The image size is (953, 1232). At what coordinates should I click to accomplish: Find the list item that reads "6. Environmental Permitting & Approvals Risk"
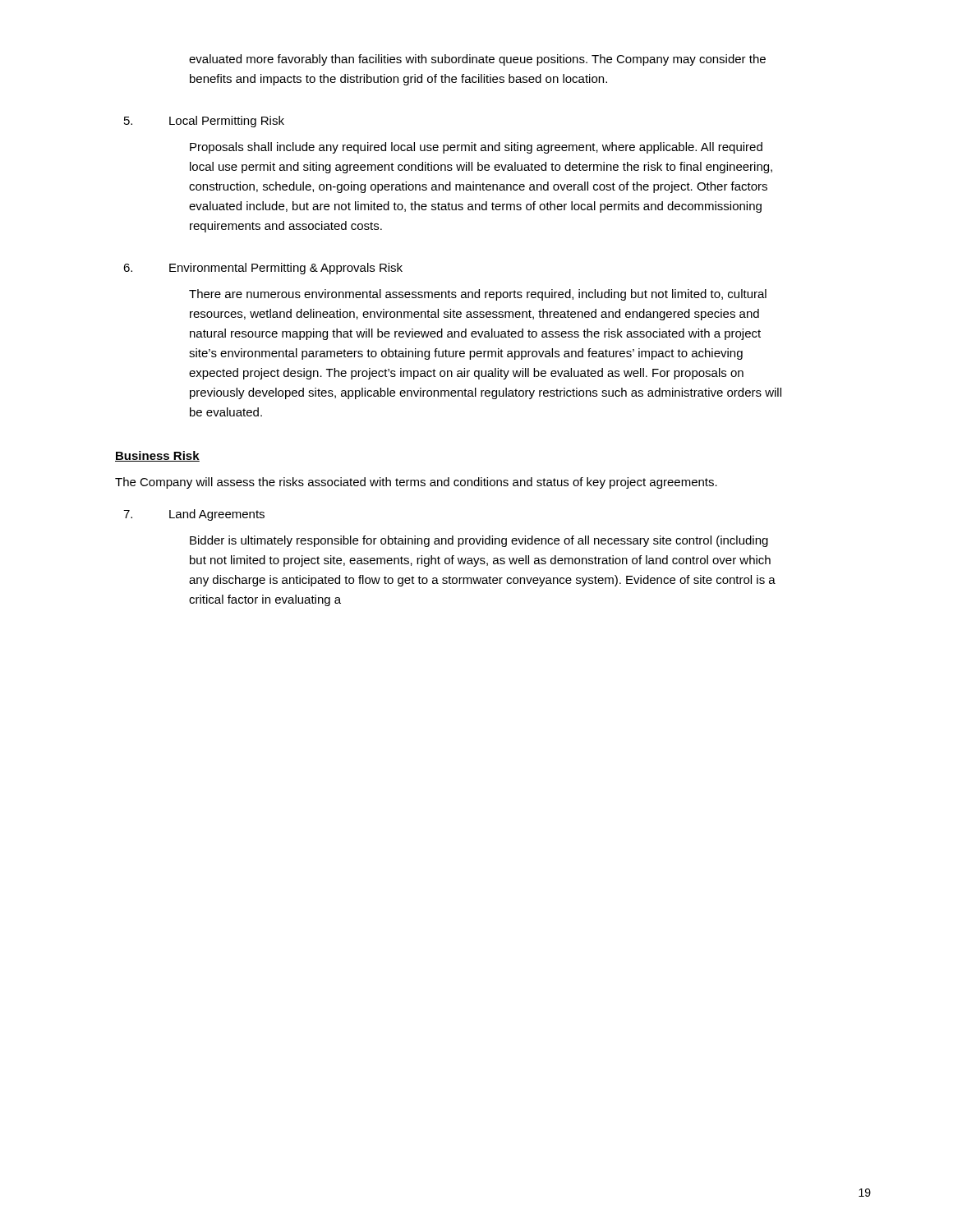(263, 269)
